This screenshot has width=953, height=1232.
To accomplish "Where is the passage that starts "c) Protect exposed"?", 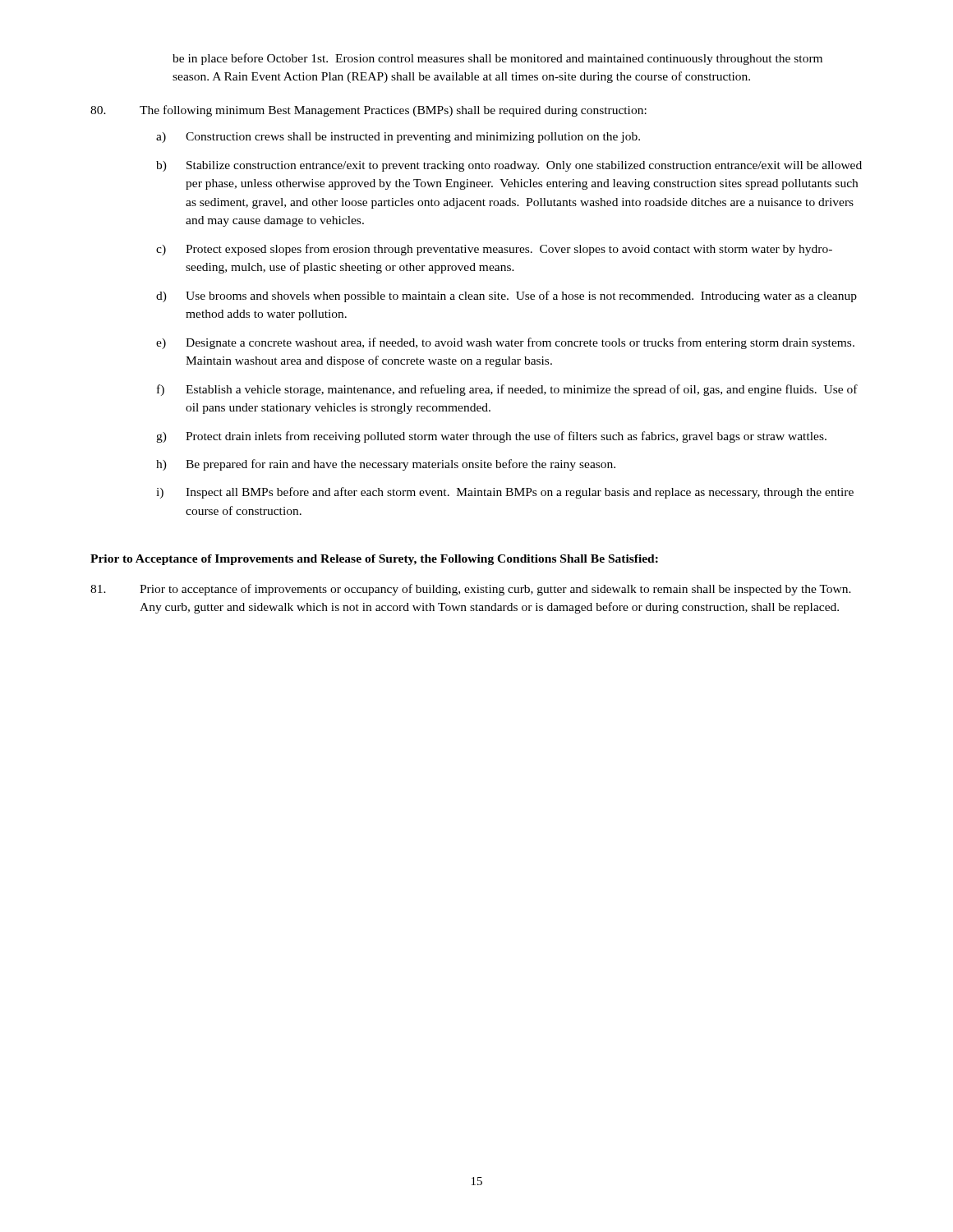I will tap(509, 258).
